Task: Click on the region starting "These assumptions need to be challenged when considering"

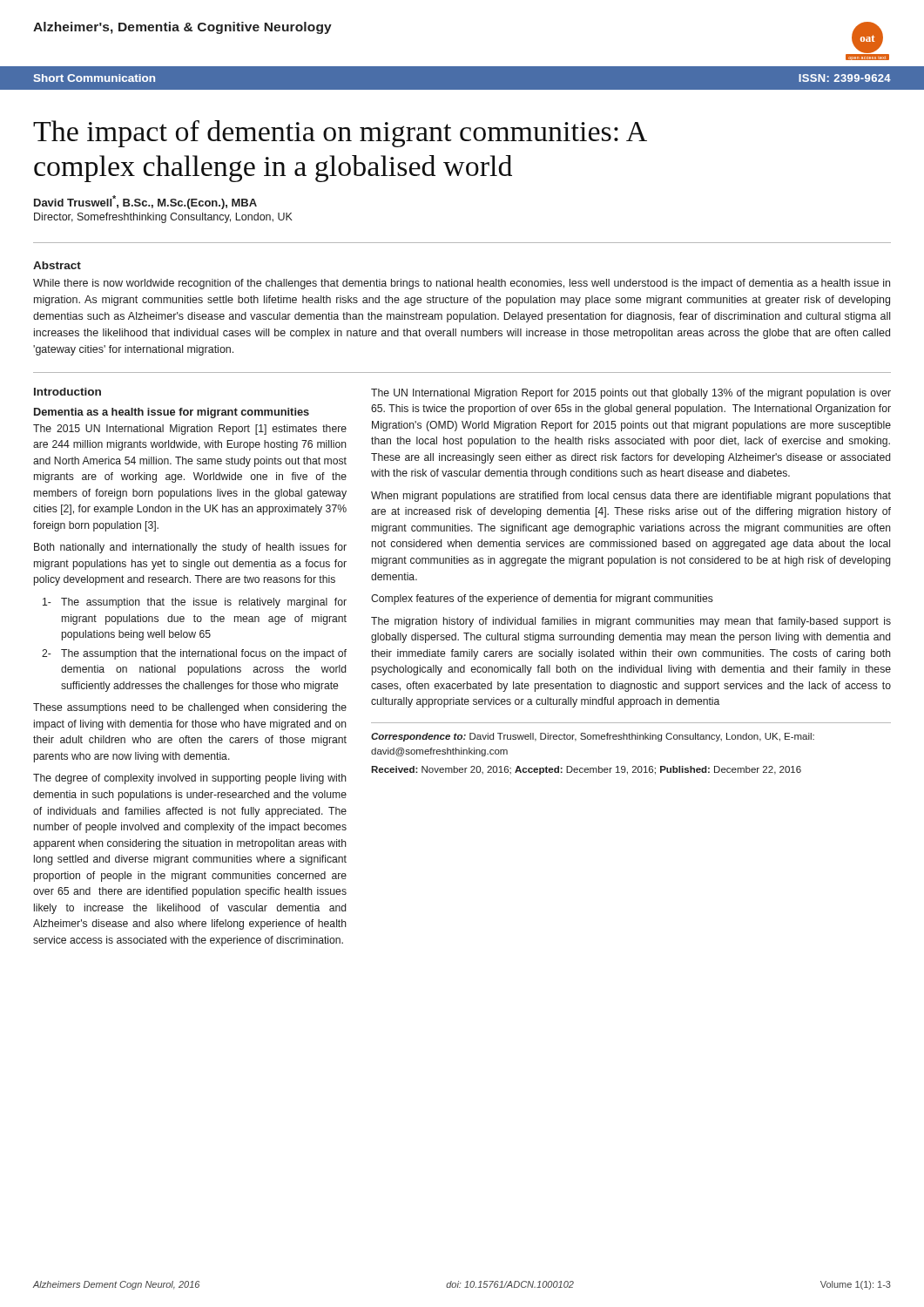Action: [190, 732]
